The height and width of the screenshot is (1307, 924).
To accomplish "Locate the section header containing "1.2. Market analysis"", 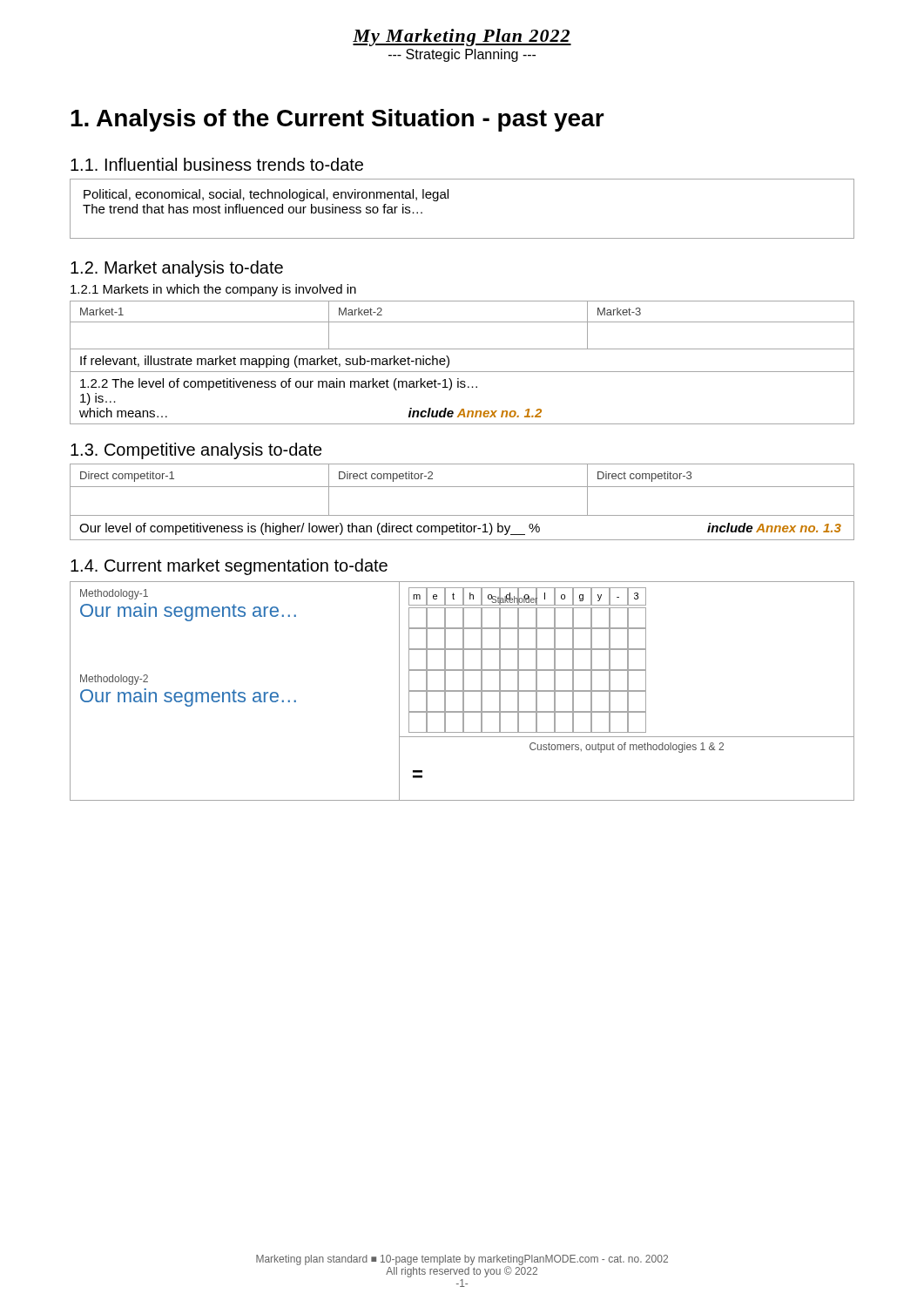I will [177, 267].
